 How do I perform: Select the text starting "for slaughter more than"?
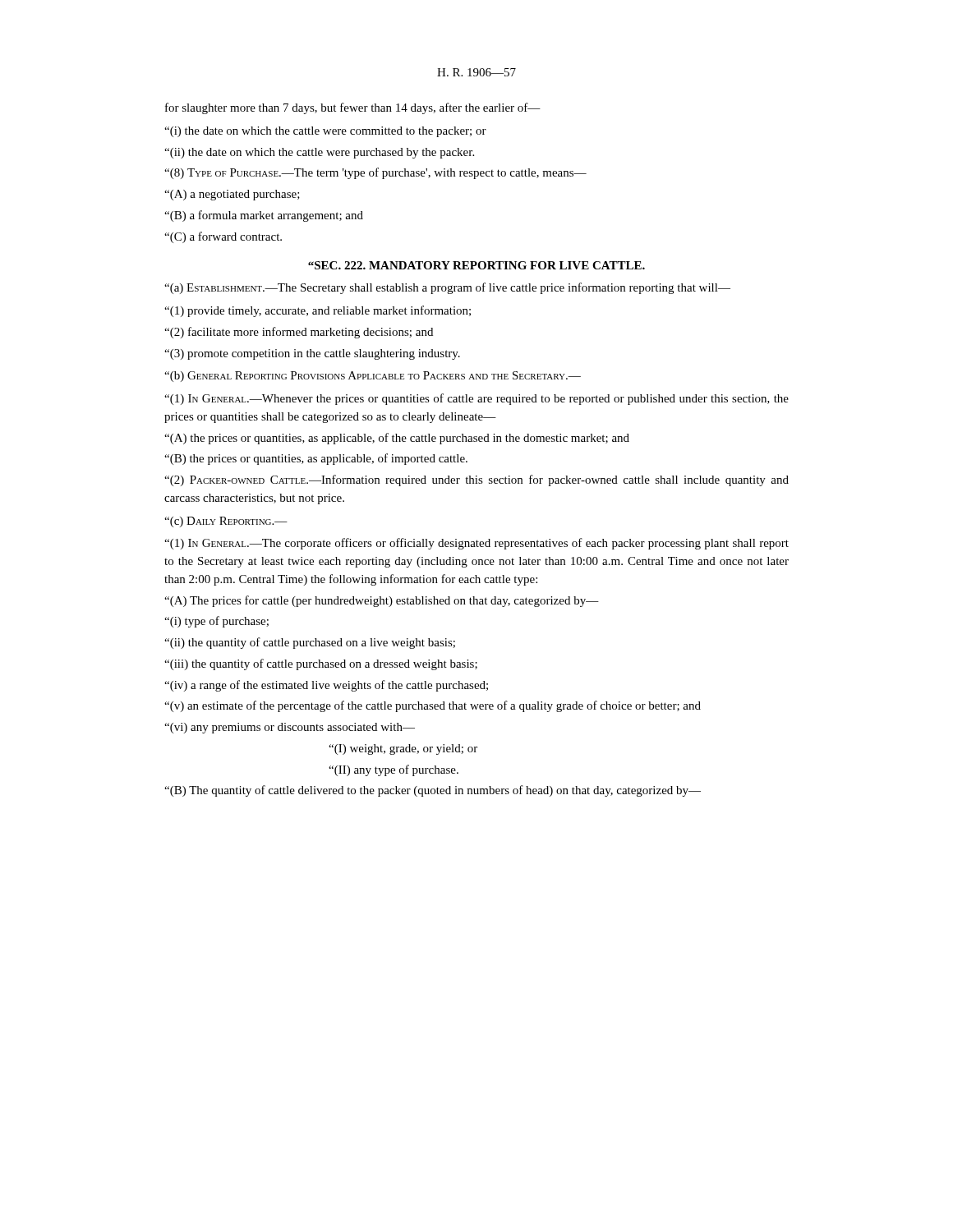pos(352,108)
